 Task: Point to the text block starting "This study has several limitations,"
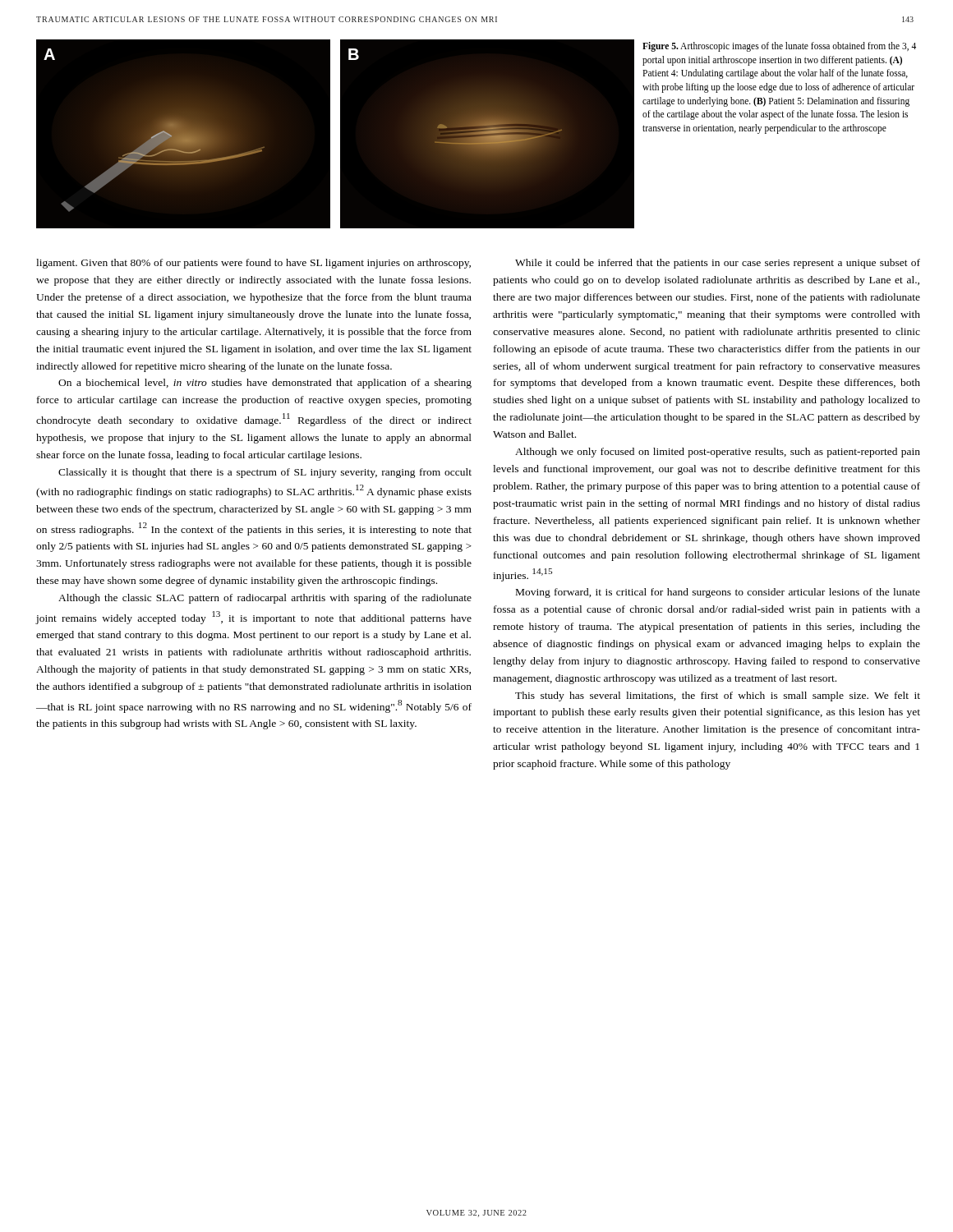(x=707, y=730)
